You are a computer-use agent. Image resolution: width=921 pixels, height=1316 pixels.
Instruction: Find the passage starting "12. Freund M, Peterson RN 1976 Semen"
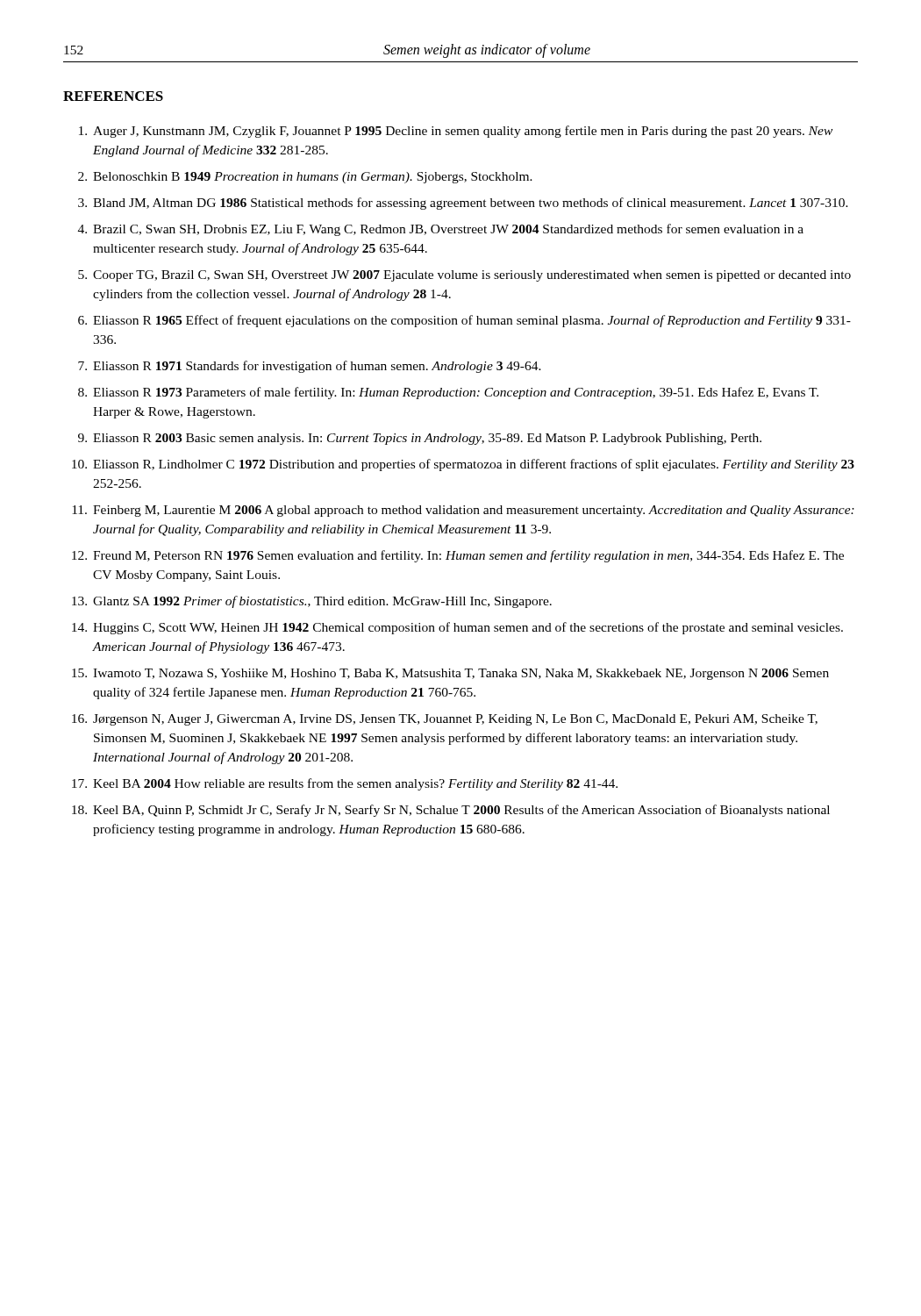tap(460, 565)
